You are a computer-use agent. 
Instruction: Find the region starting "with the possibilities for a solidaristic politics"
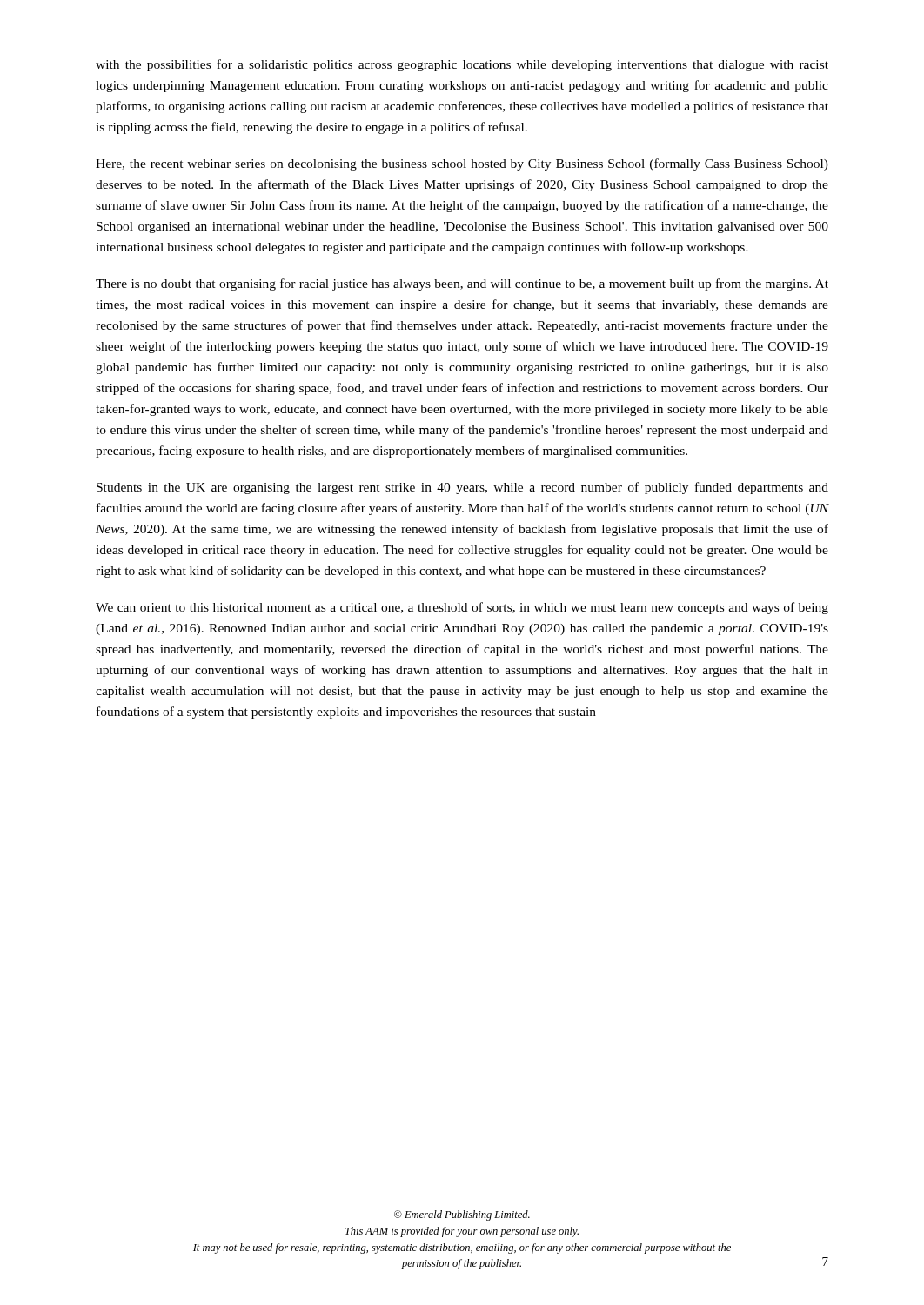(x=462, y=95)
